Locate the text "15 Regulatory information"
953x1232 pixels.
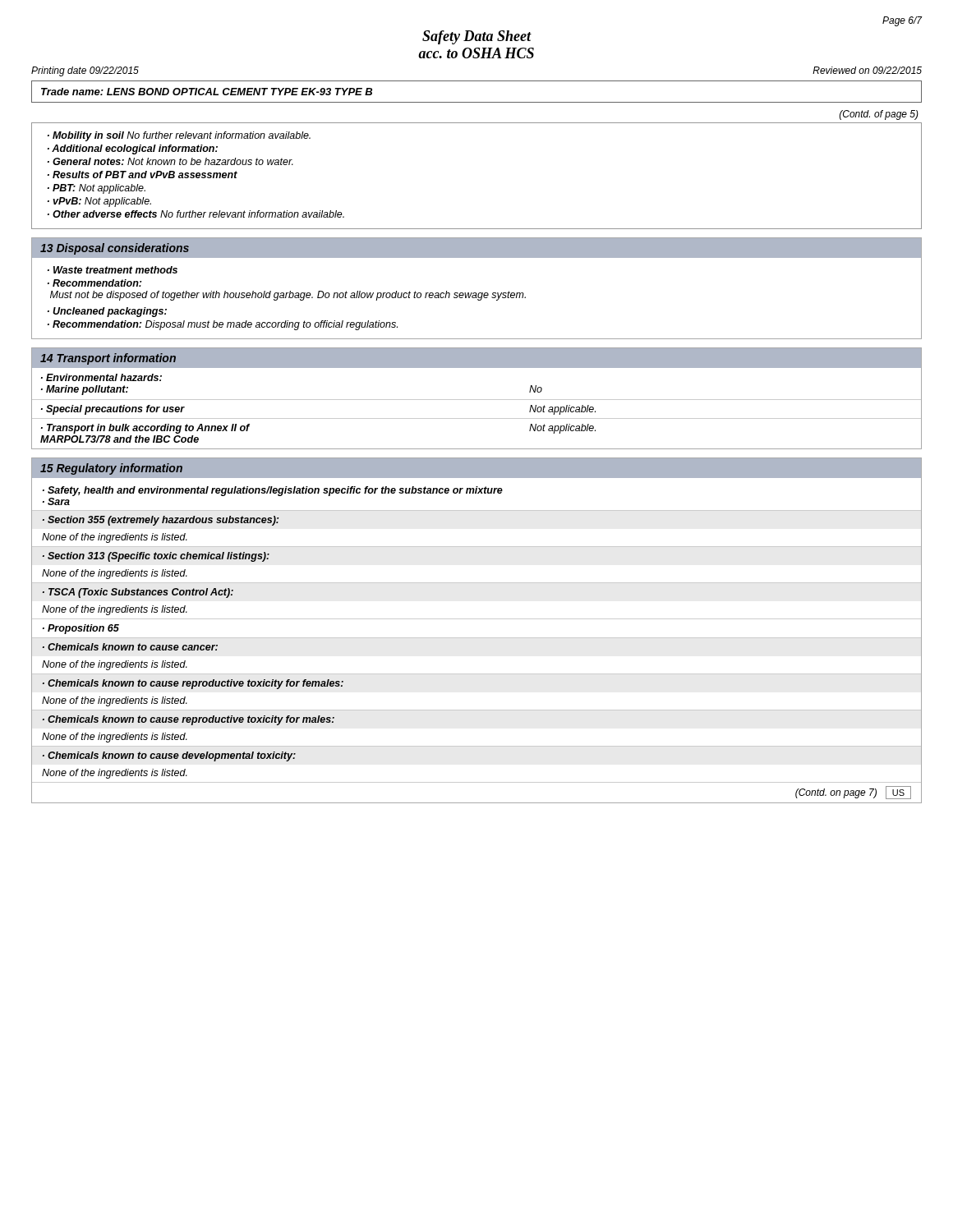(x=112, y=468)
